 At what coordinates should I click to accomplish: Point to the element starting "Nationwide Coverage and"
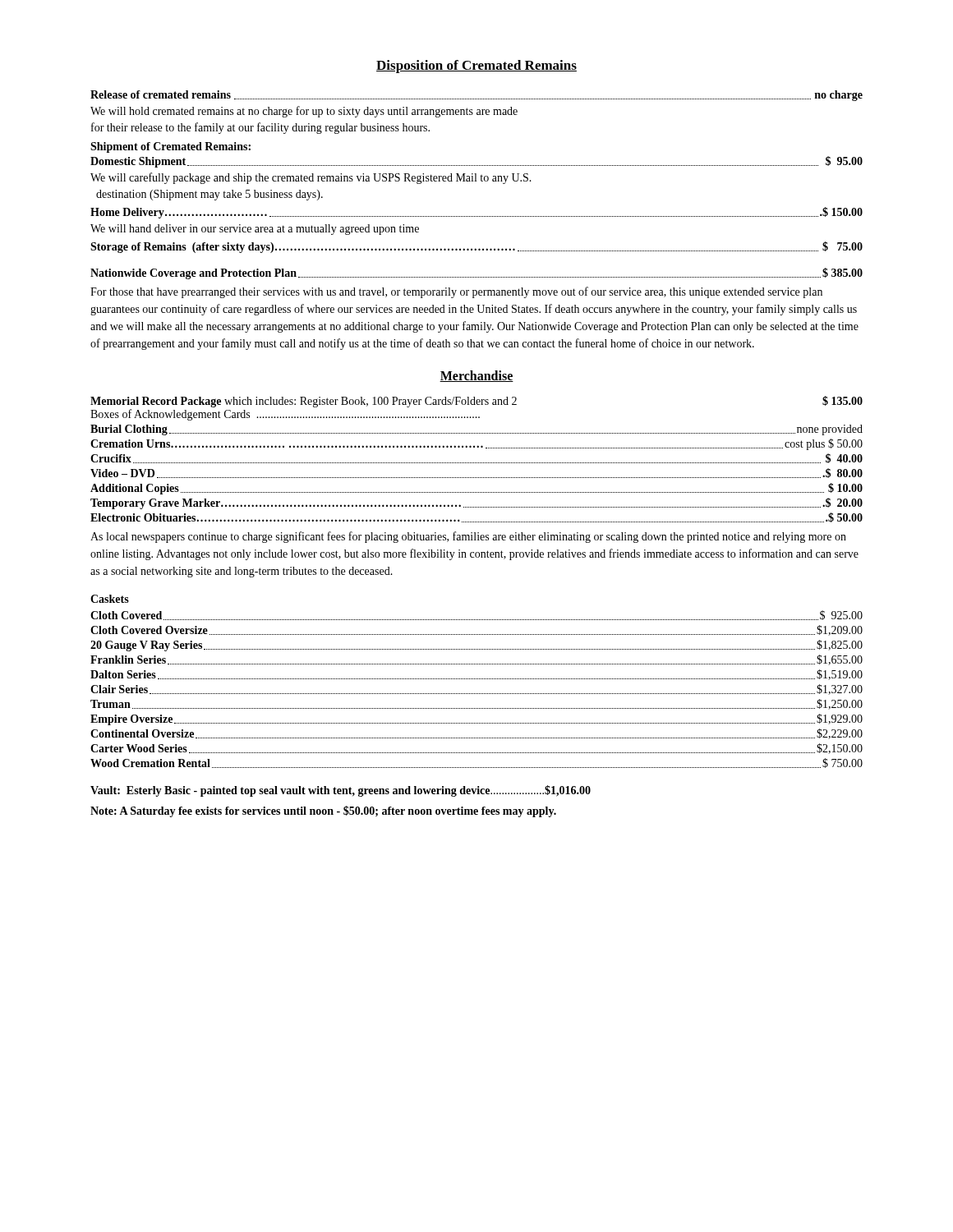coord(476,274)
